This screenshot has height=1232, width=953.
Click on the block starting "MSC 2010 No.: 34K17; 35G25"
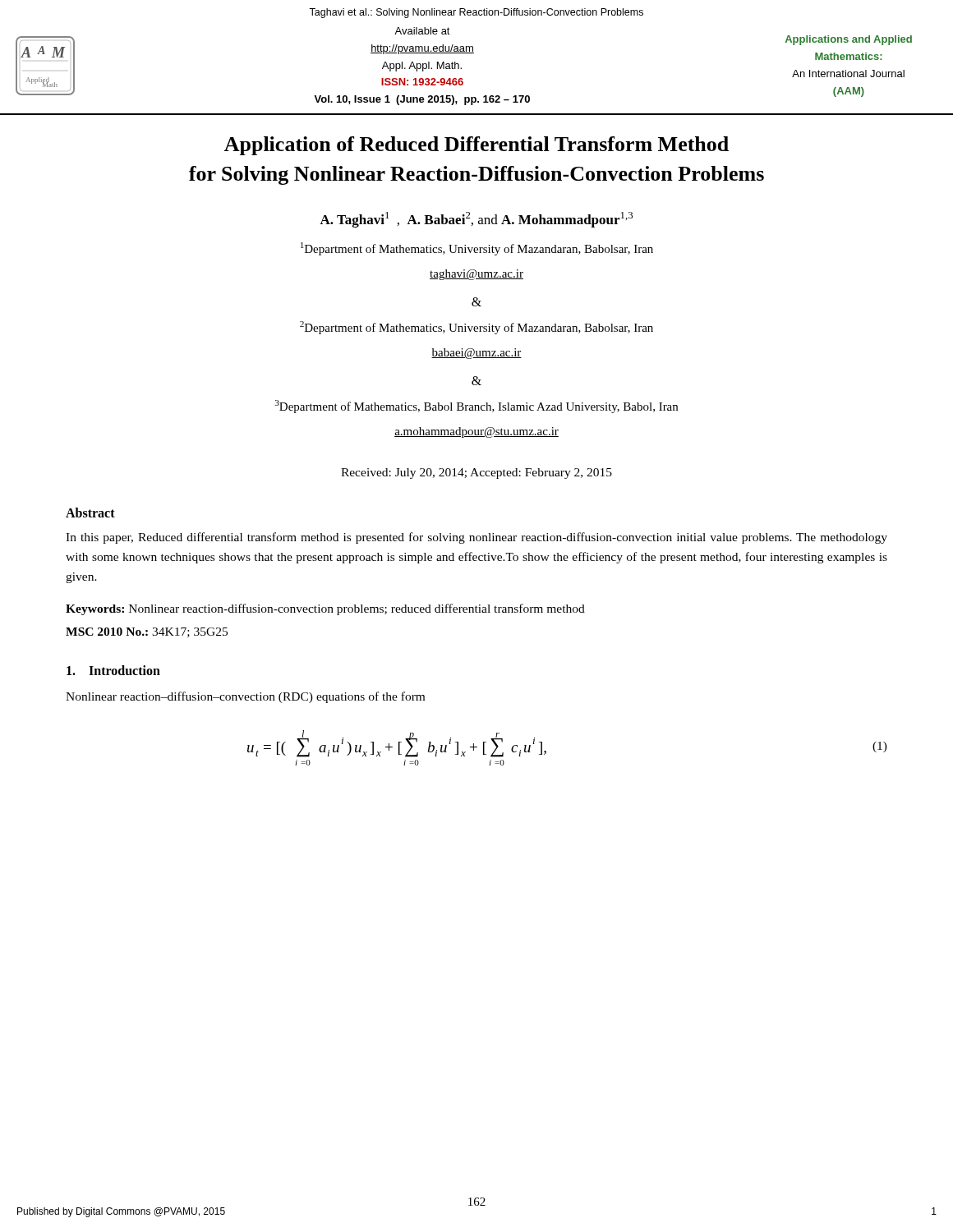pyautogui.click(x=147, y=631)
